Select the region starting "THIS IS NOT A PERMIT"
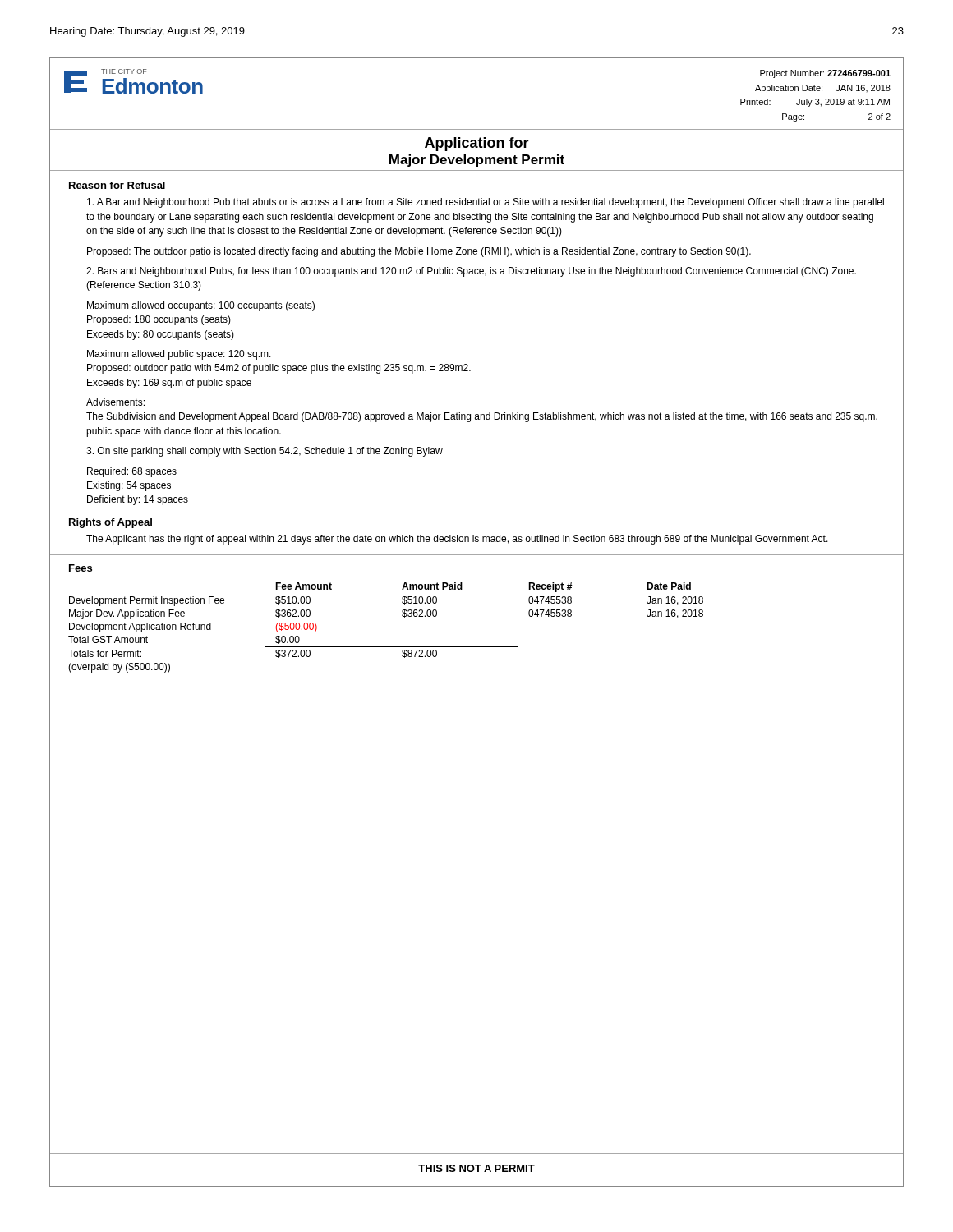This screenshot has height=1232, width=953. coord(476,1168)
